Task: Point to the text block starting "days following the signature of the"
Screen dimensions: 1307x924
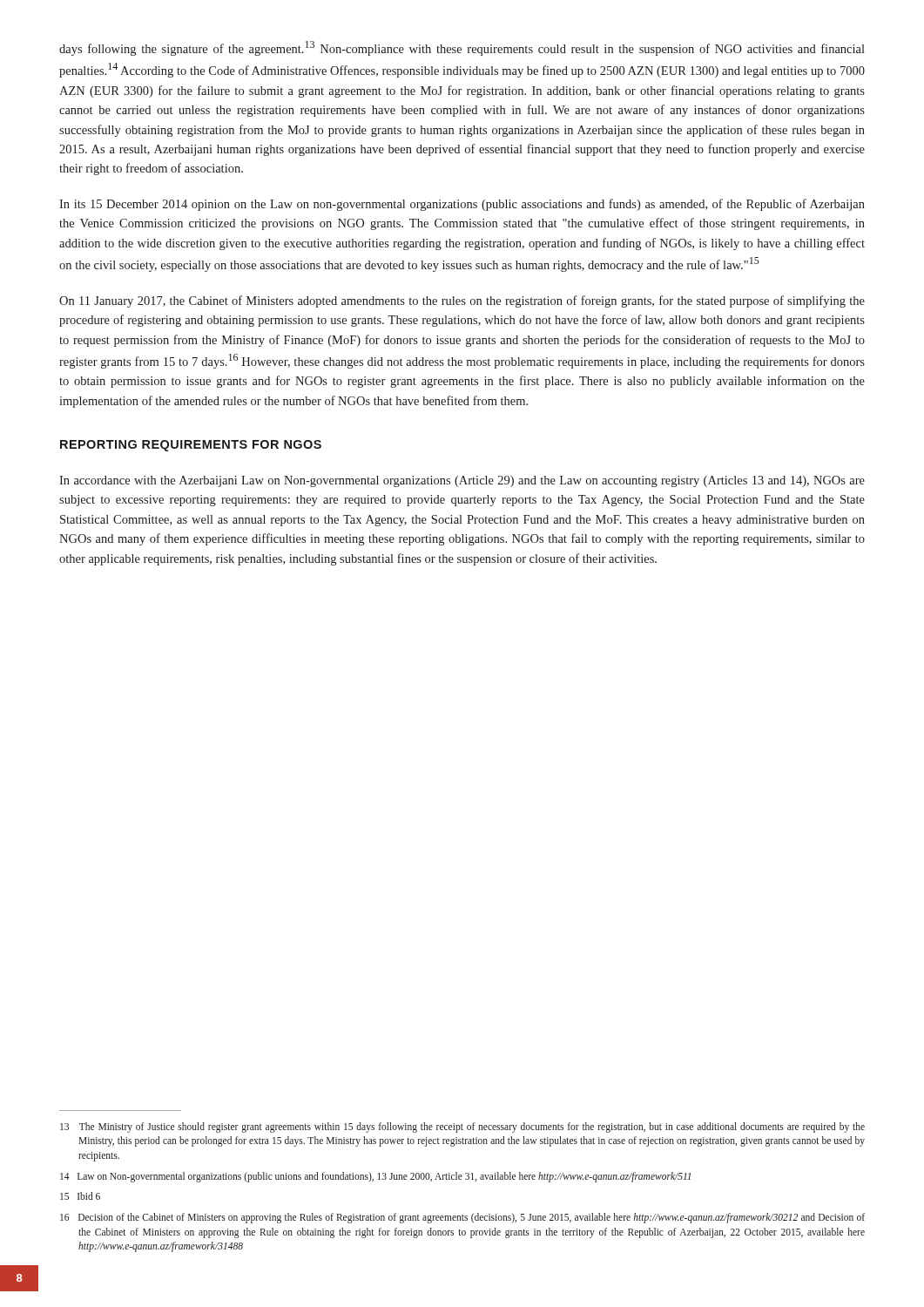Action: tap(462, 107)
